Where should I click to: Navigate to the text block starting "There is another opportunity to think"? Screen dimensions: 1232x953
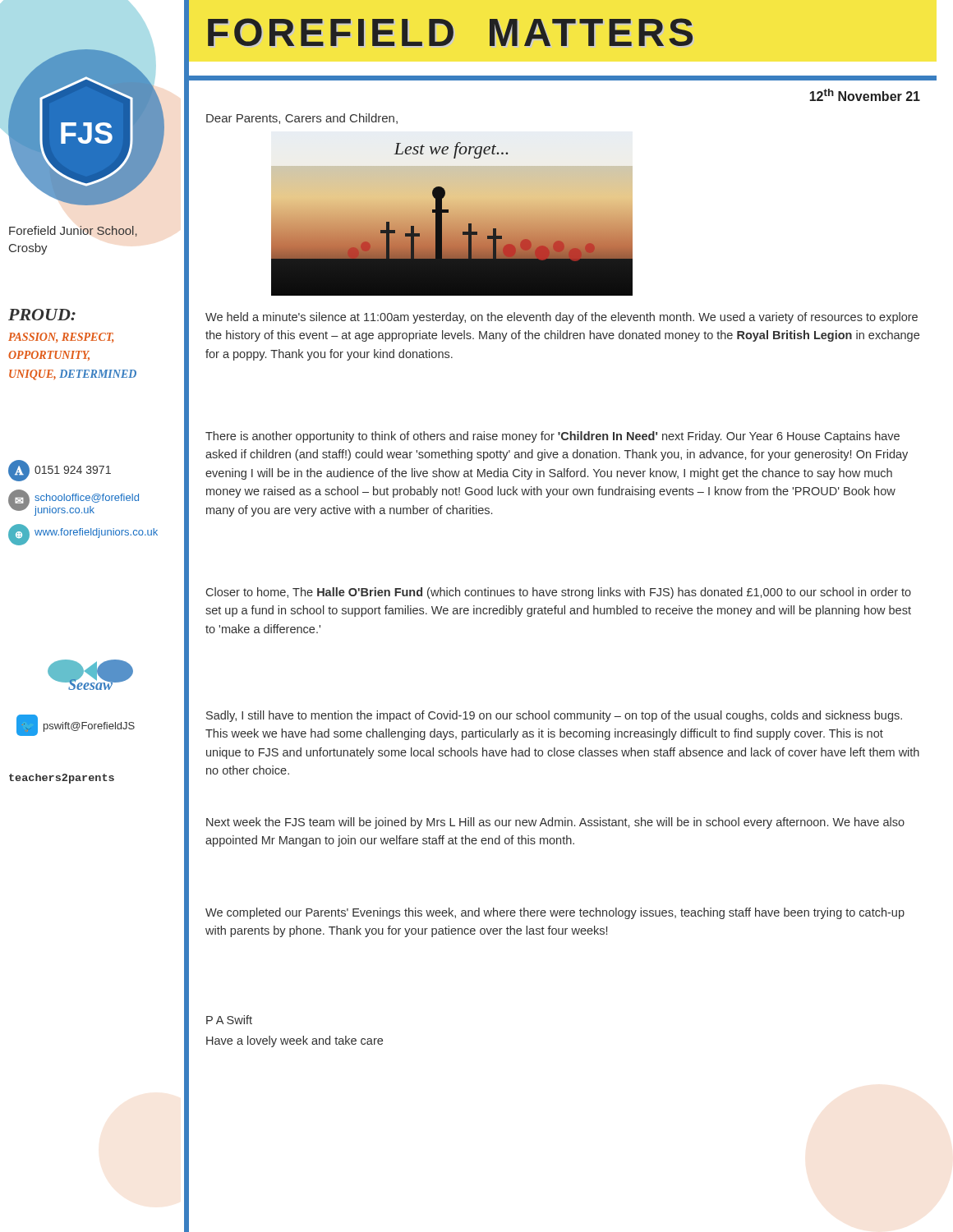point(557,473)
